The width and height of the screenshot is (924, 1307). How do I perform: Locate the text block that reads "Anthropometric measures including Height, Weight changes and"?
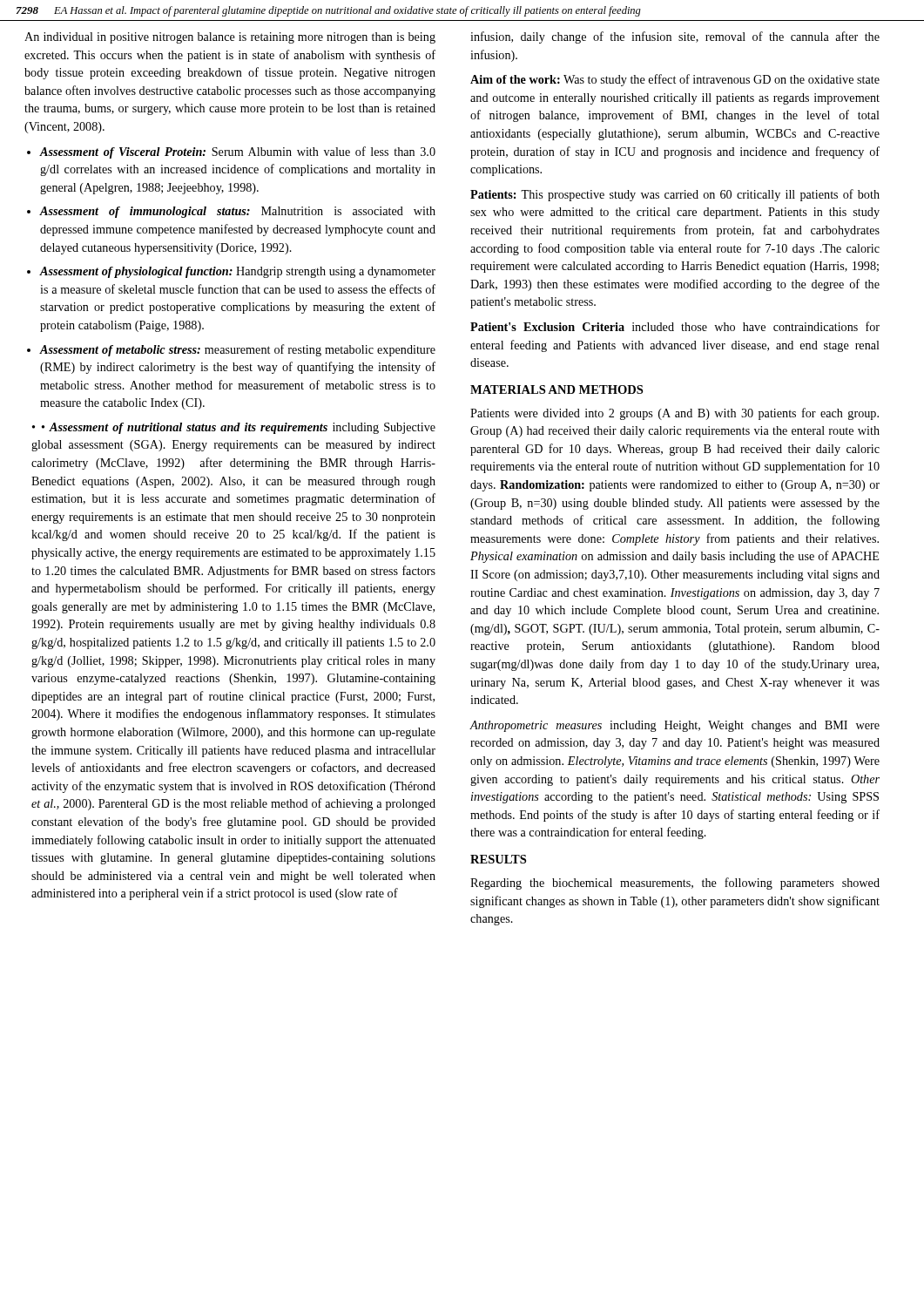click(x=675, y=779)
